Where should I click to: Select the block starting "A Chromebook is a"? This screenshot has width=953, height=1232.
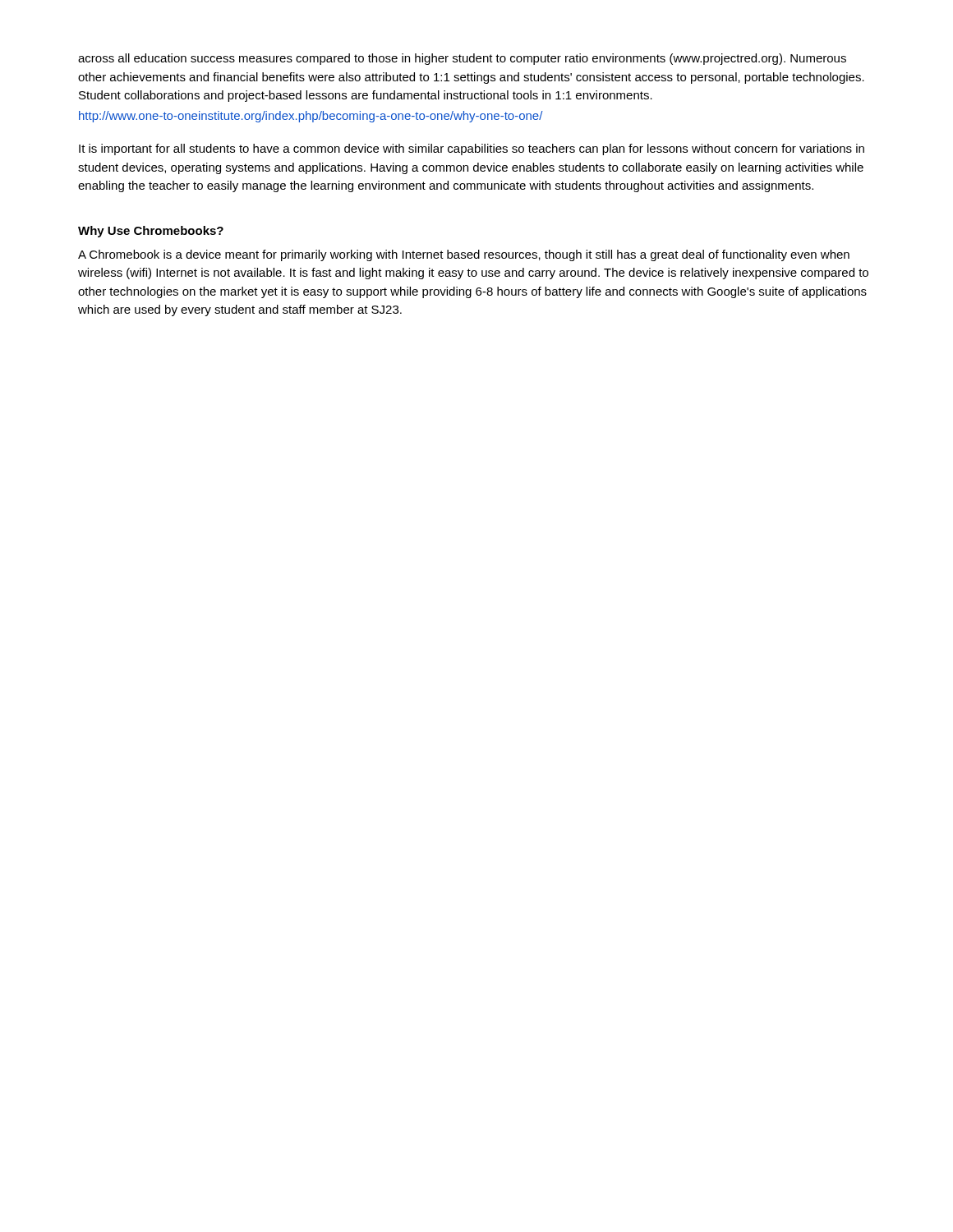473,282
